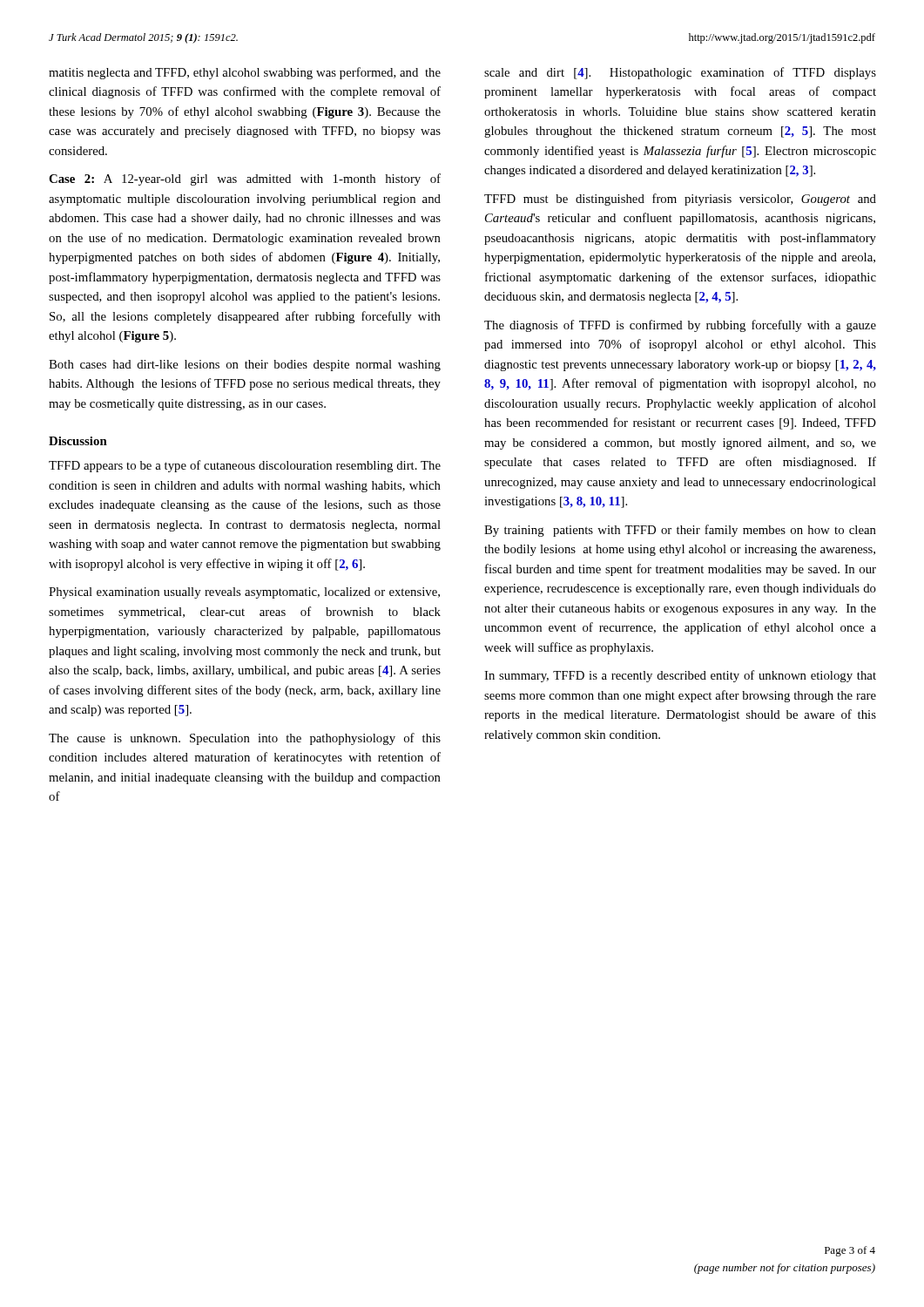Select the text starting "In summary, TFFD"
Screen dimensions: 1307x924
(680, 705)
